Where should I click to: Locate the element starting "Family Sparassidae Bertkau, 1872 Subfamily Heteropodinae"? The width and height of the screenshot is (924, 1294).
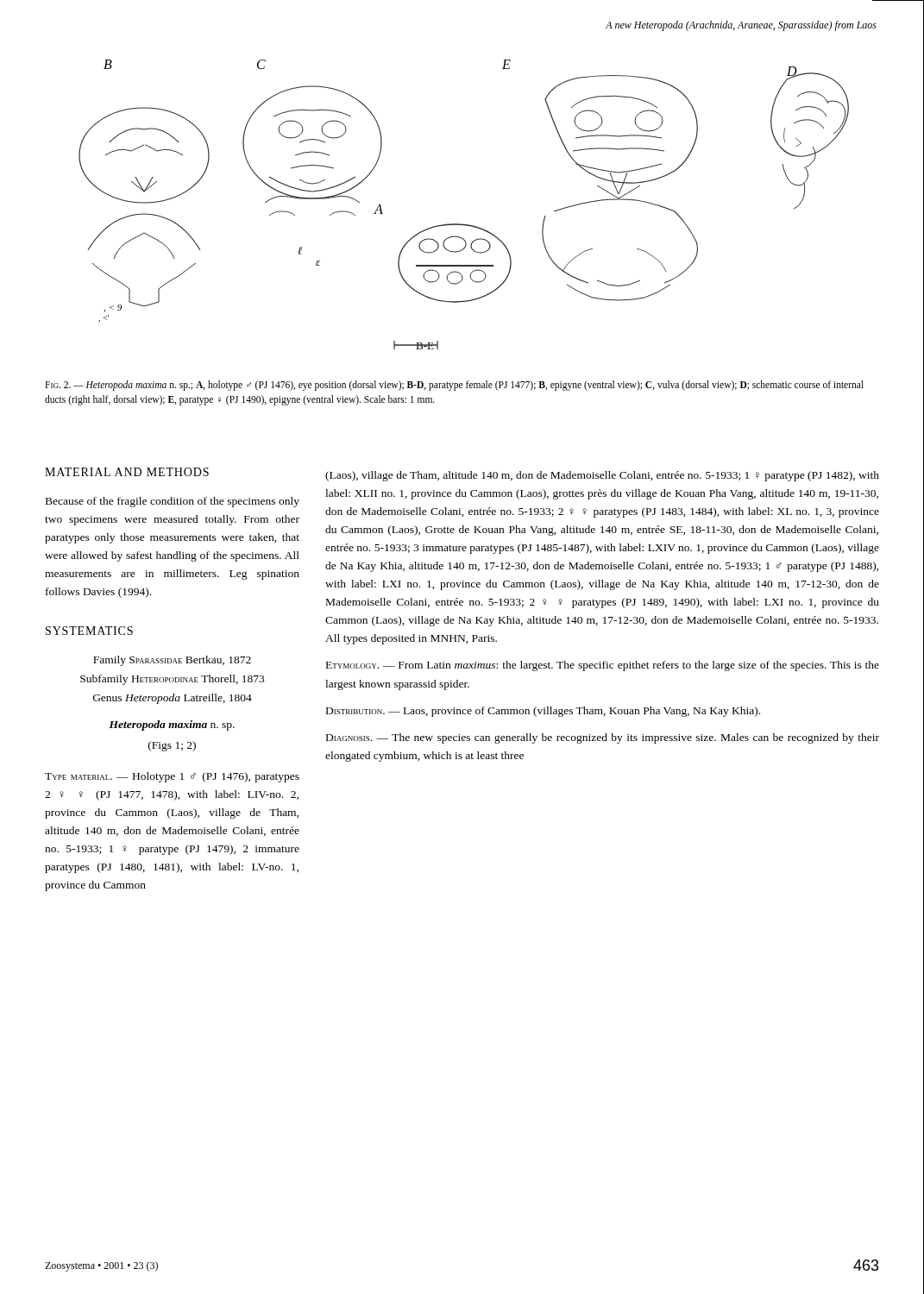pos(172,679)
